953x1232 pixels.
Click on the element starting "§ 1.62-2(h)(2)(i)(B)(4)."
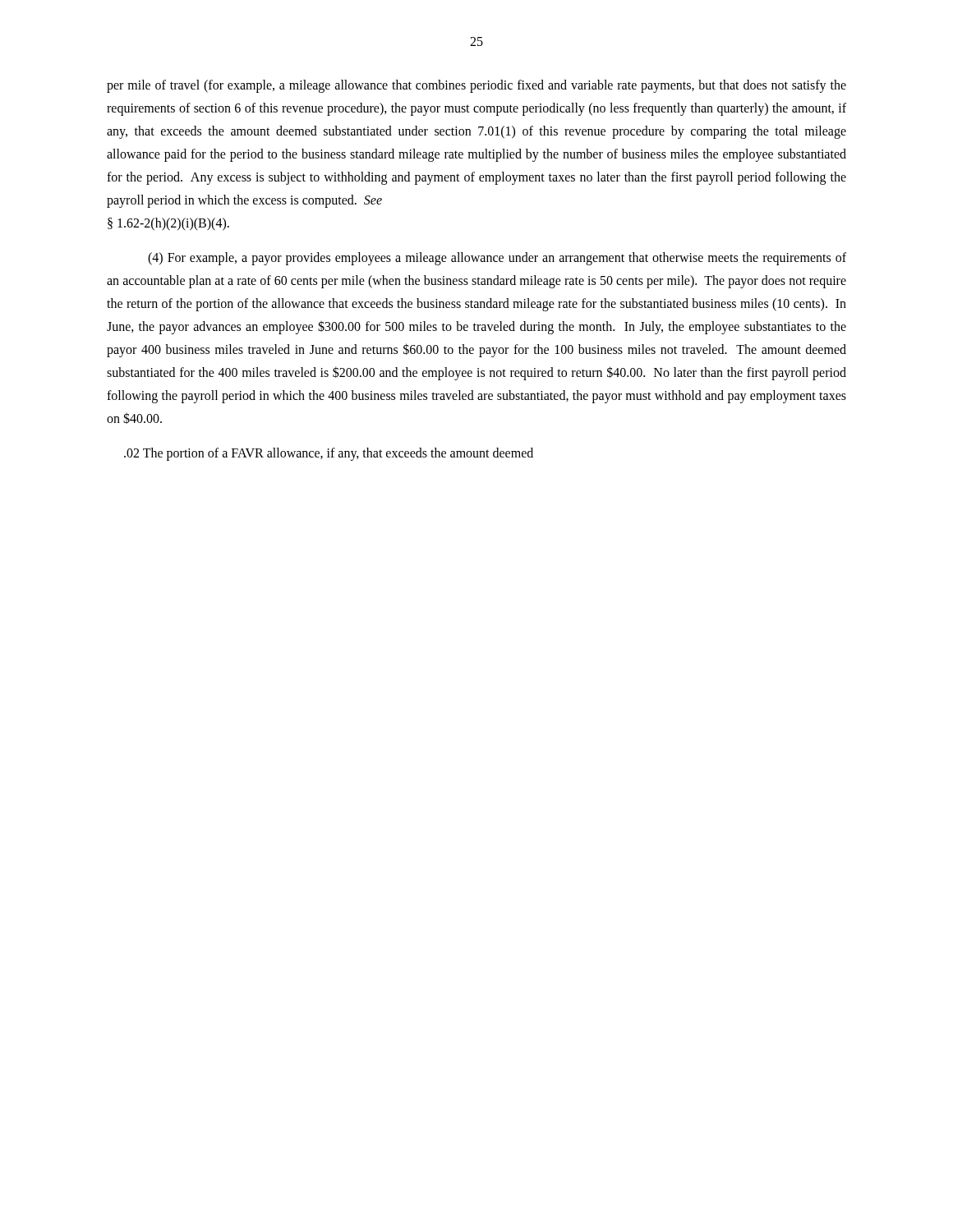168,223
